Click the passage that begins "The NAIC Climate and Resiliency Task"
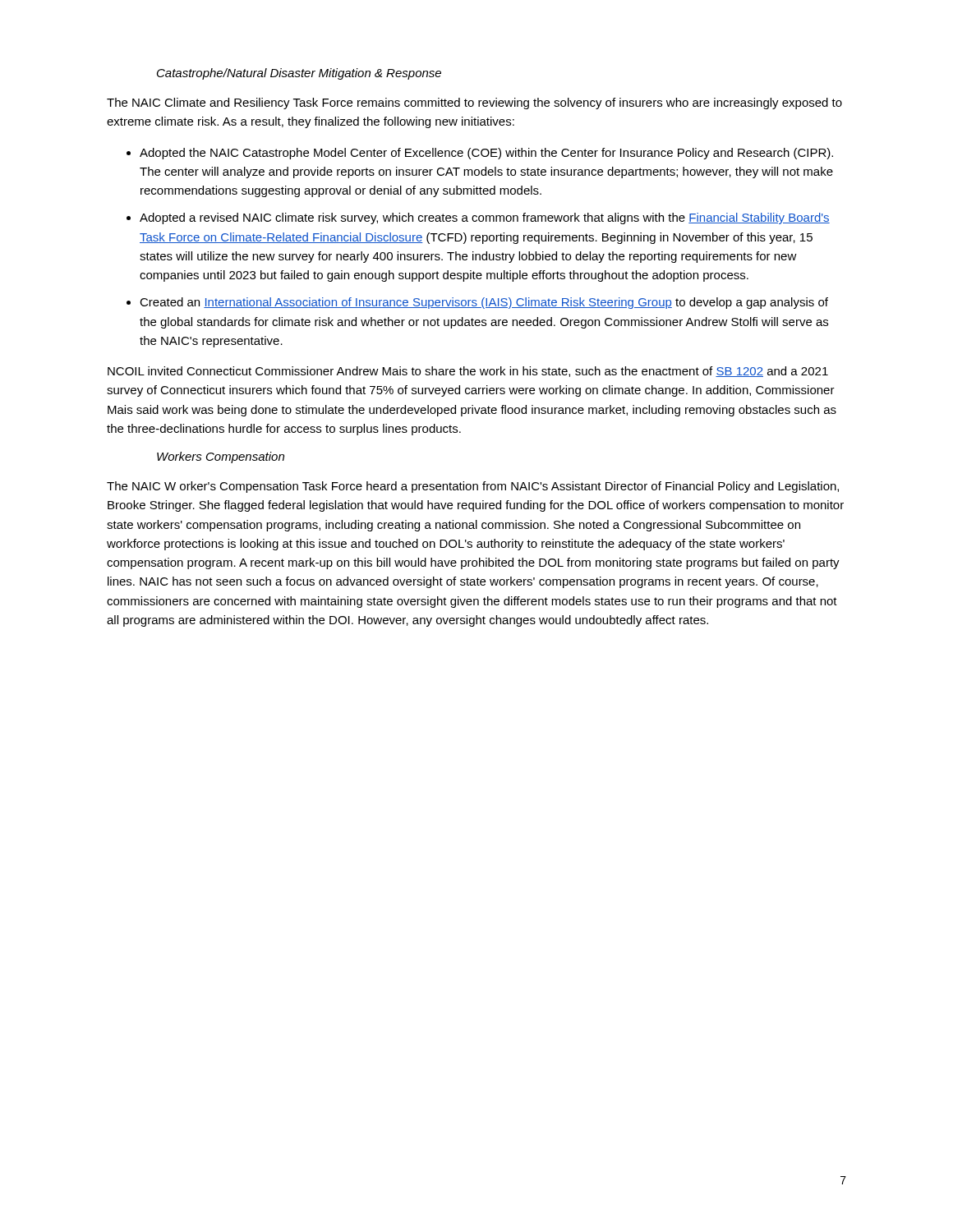Image resolution: width=953 pixels, height=1232 pixels. pyautogui.click(x=474, y=112)
